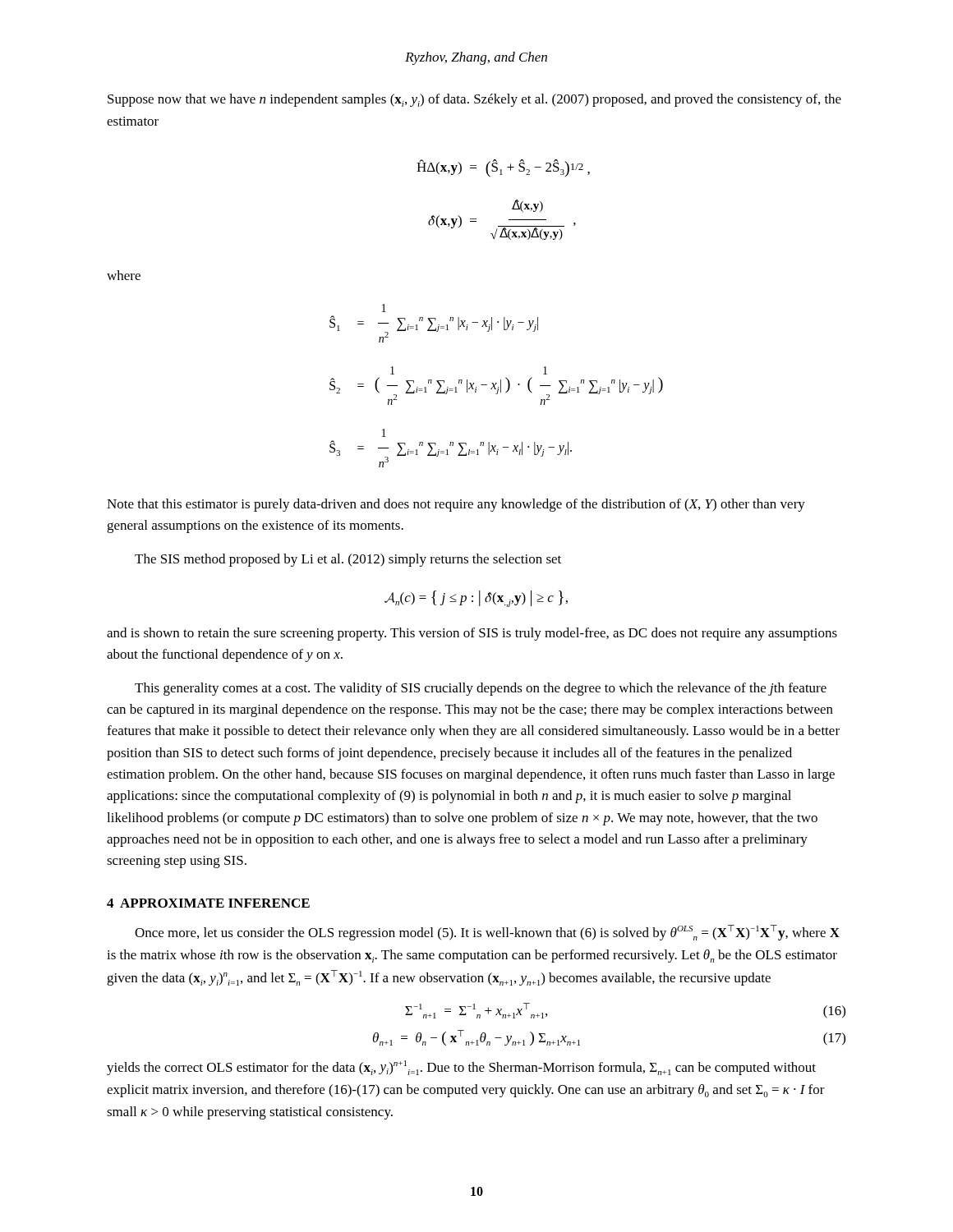
Task: Locate the formula that reads "ĤΔ(x,y) = ( Ŝ1 + Ŝ2"
Action: click(x=503, y=168)
